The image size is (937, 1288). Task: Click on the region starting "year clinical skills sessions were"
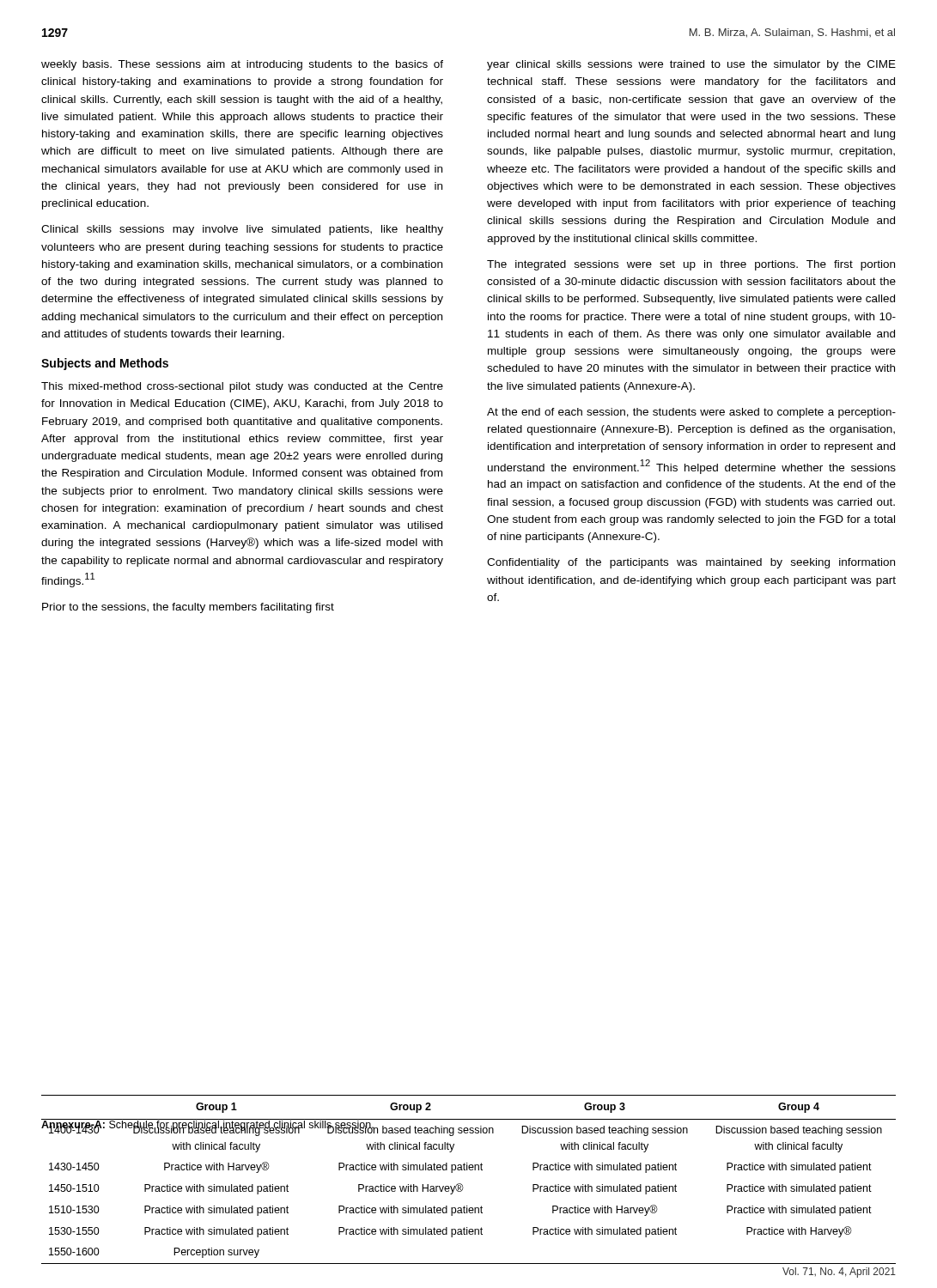coord(691,151)
